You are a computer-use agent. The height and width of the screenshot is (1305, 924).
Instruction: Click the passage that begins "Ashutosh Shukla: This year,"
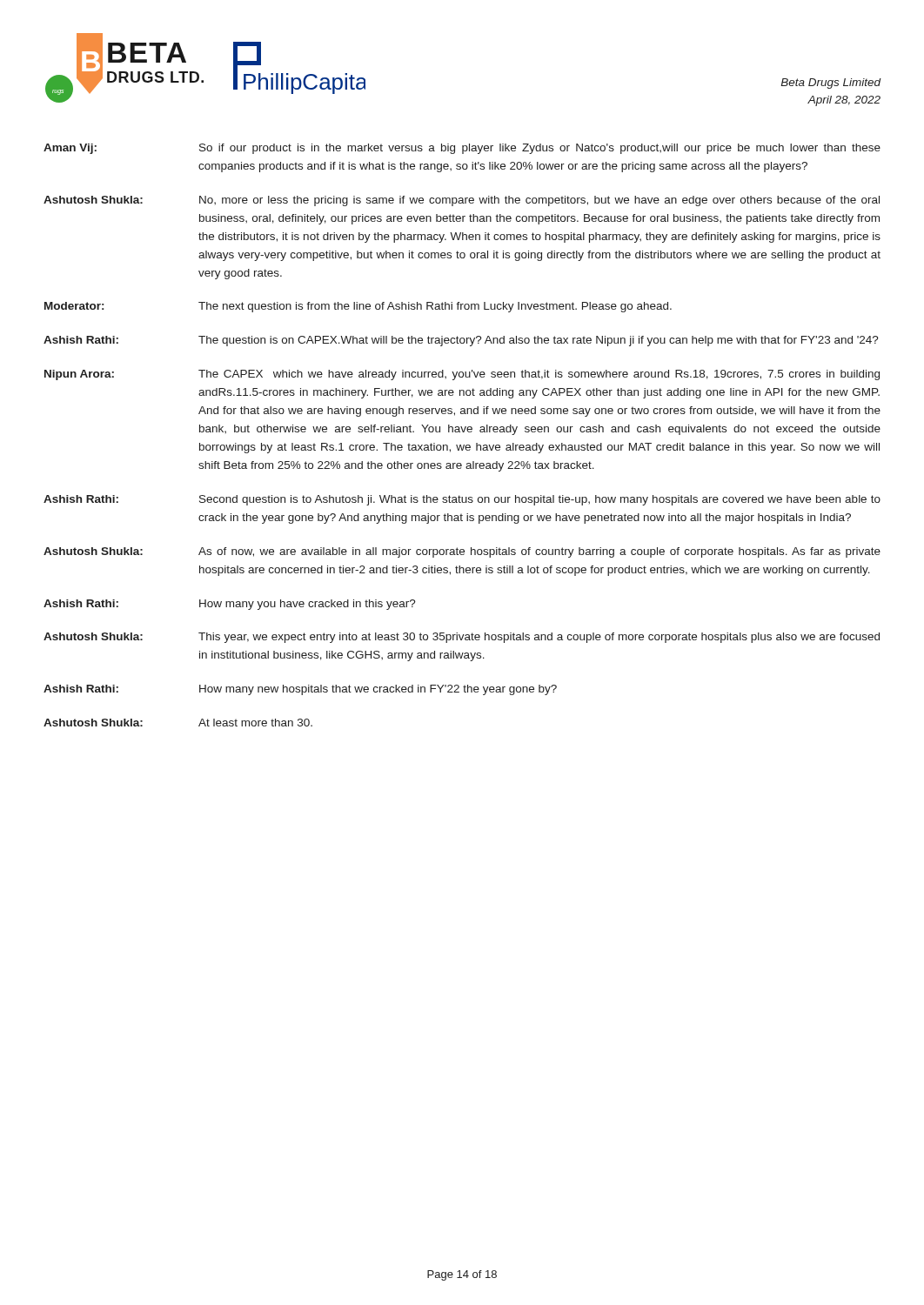[x=462, y=647]
